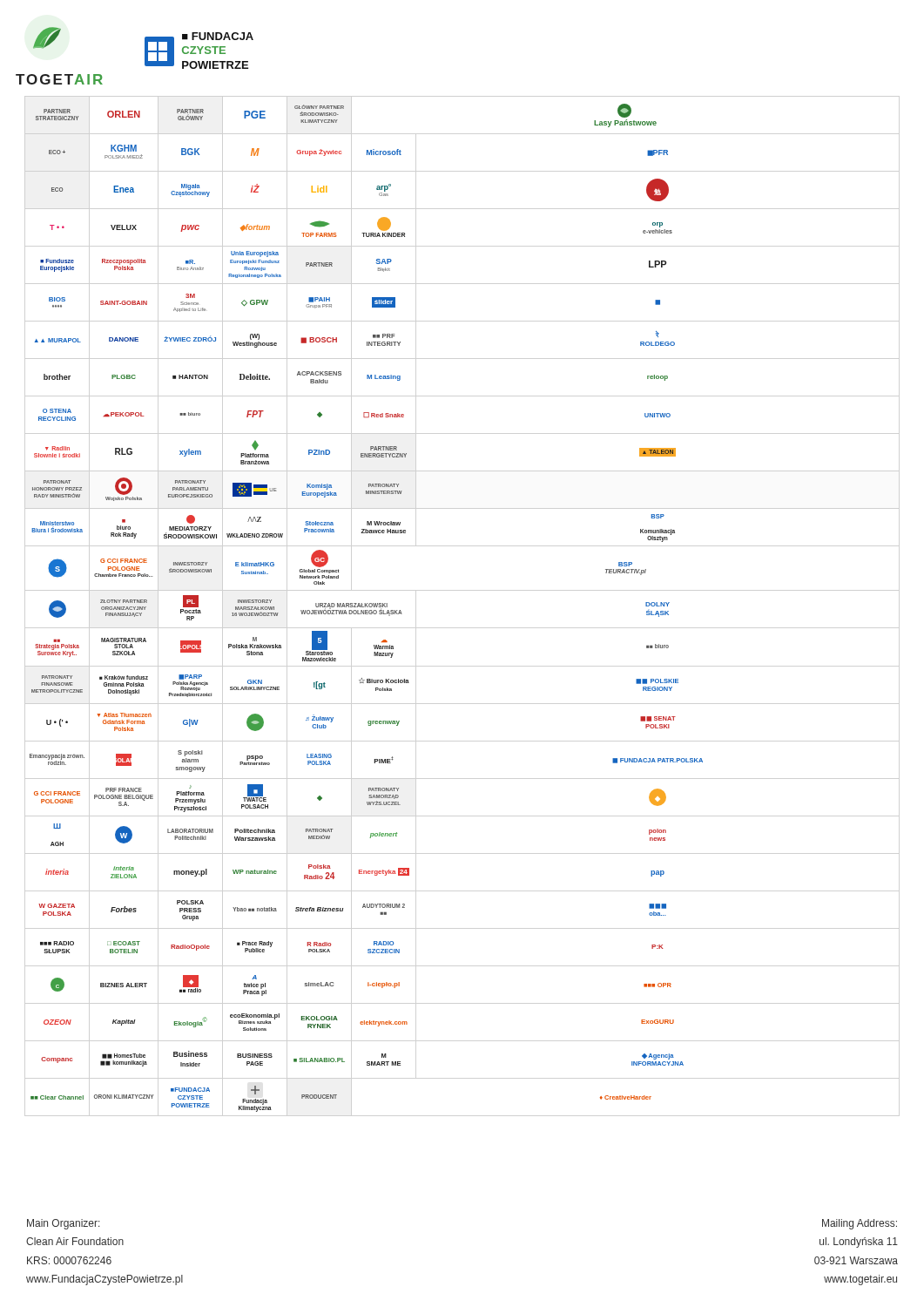Click on the infographic
Image resolution: width=924 pixels, height=1307 pixels.
[x=462, y=657]
